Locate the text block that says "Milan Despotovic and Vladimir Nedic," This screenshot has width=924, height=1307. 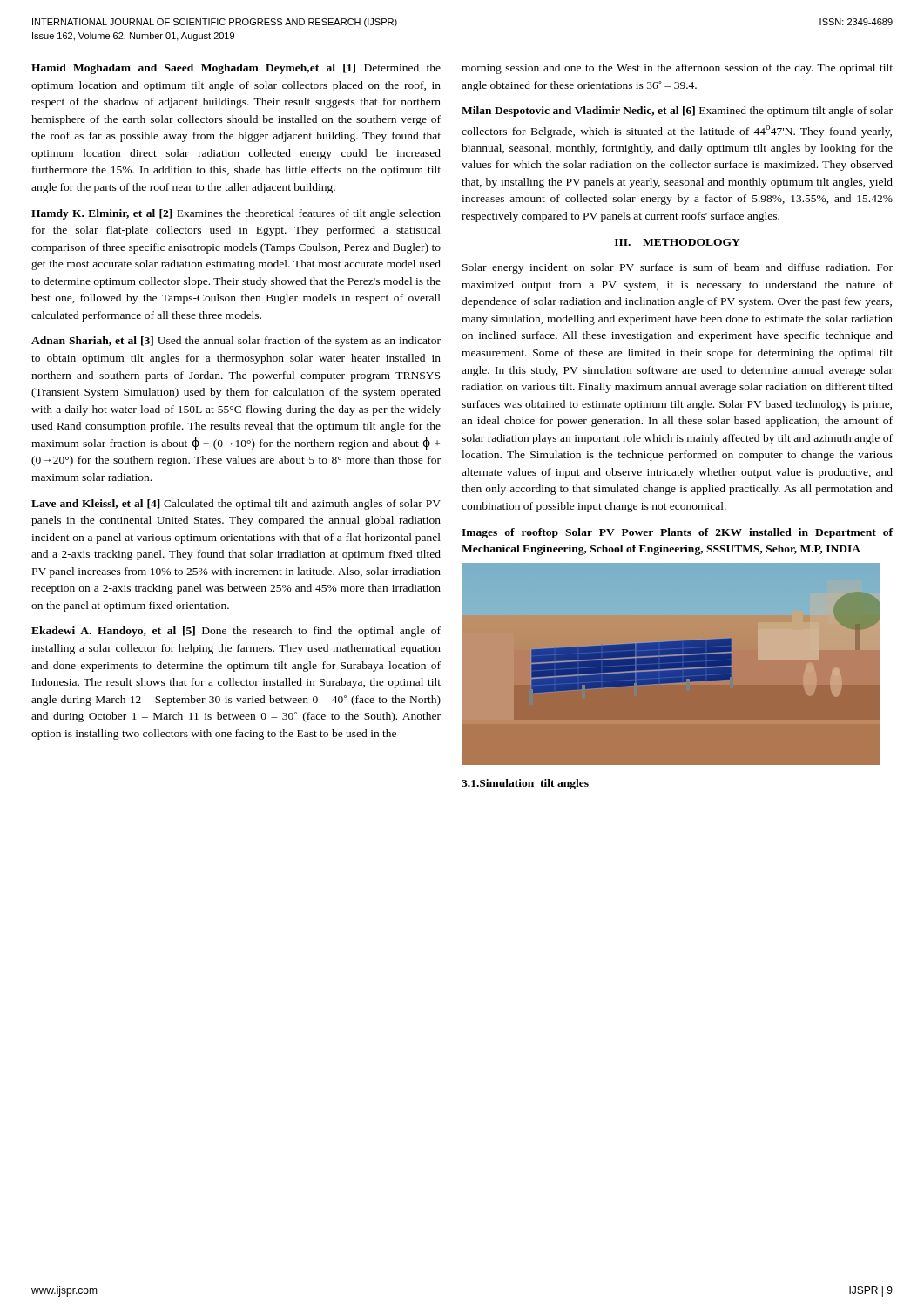(x=677, y=163)
